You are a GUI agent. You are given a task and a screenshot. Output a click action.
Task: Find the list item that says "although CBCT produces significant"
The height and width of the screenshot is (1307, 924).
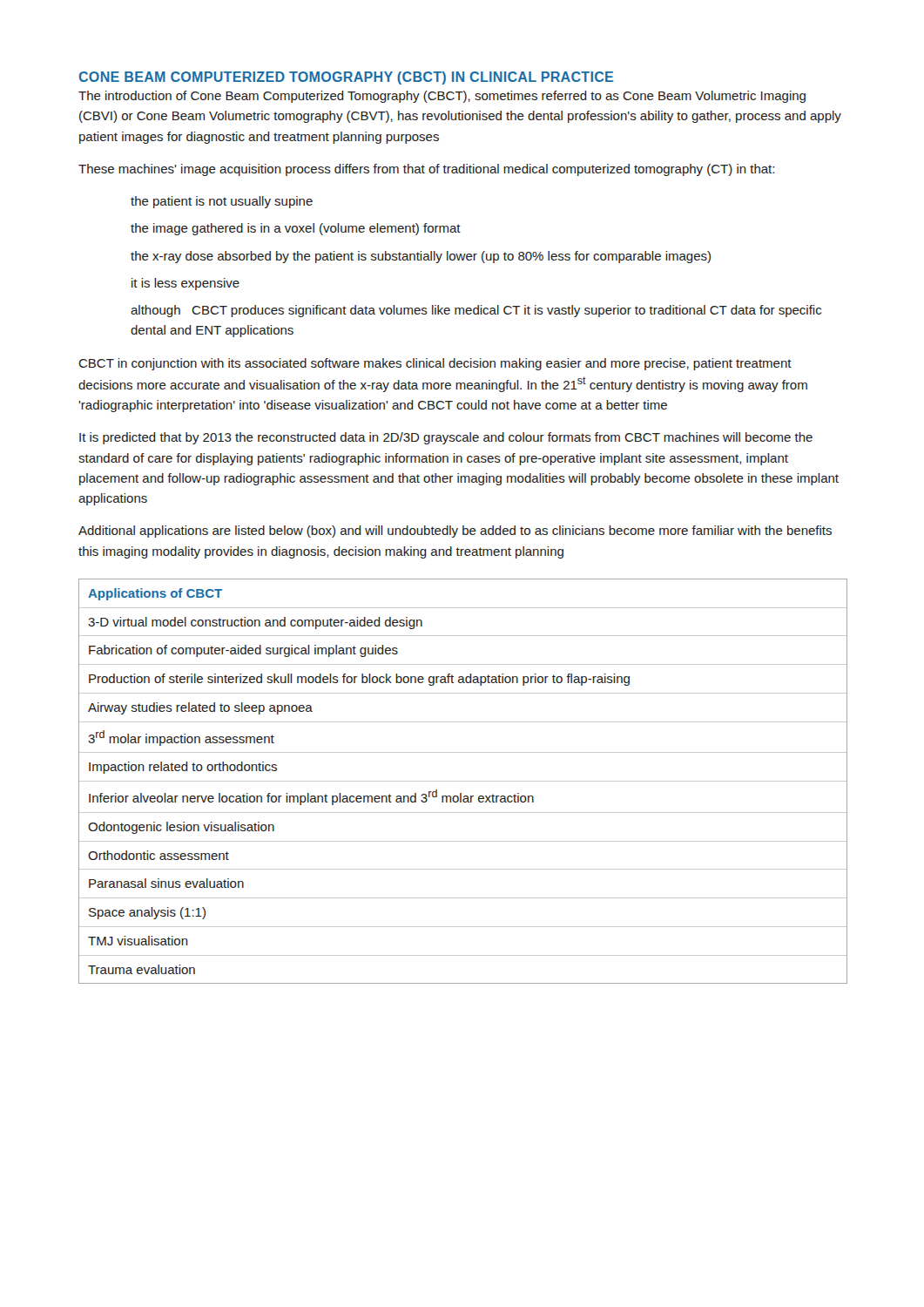pyautogui.click(x=476, y=320)
